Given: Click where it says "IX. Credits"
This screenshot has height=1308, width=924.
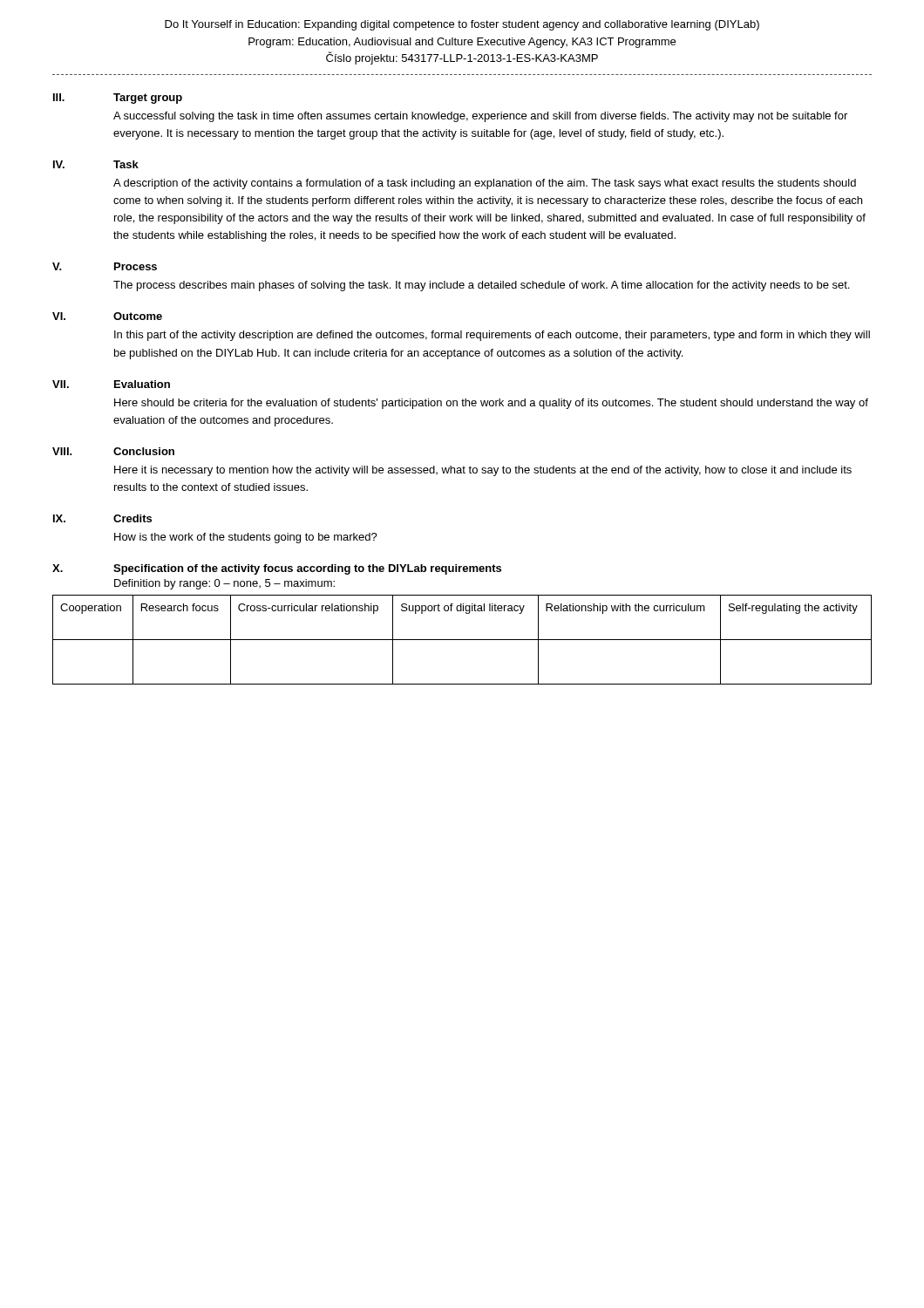Looking at the screenshot, I should click(59, 518).
